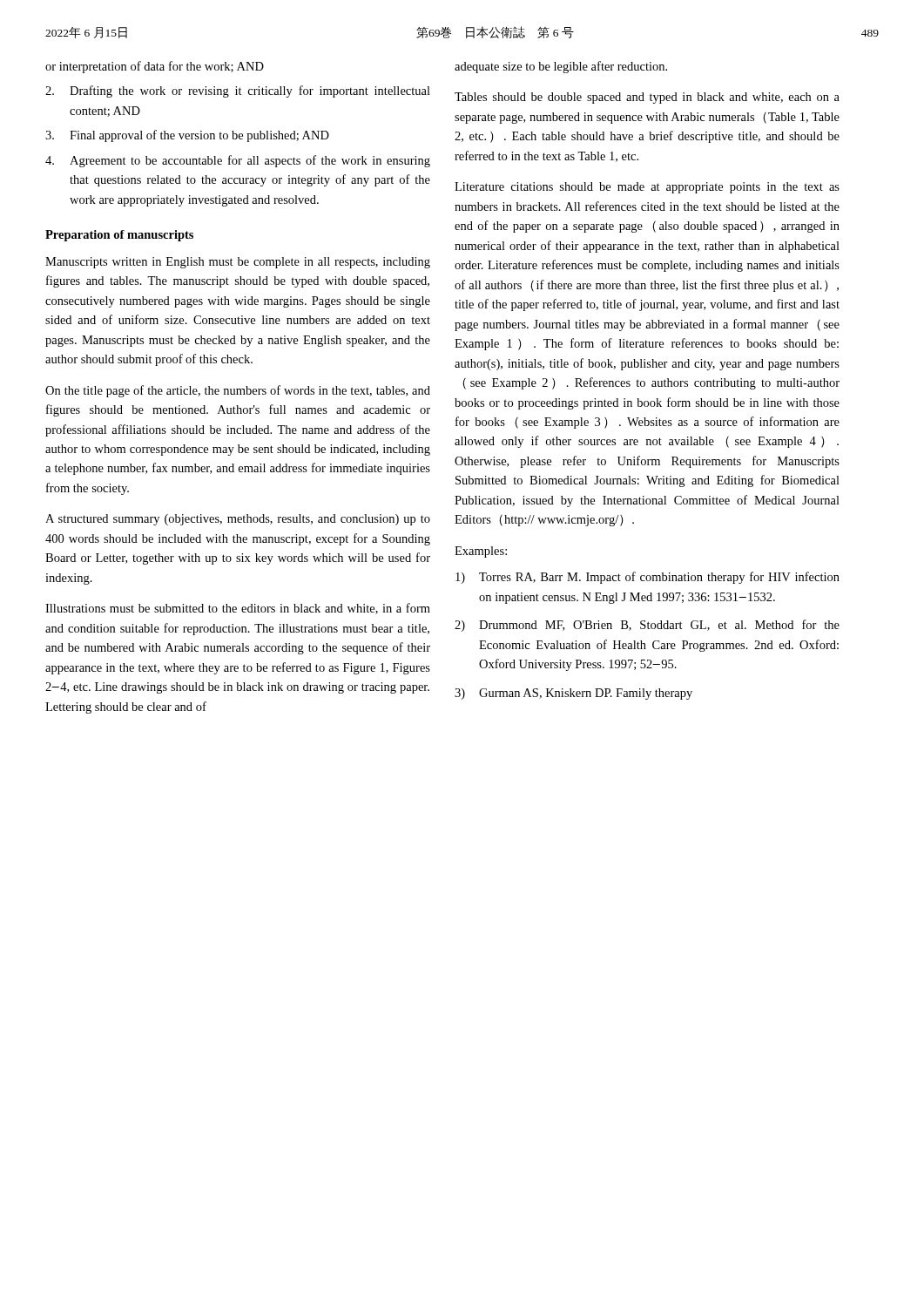Find the list item that reads "or interpretation of data for the"
This screenshot has height=1307, width=924.
238,66
